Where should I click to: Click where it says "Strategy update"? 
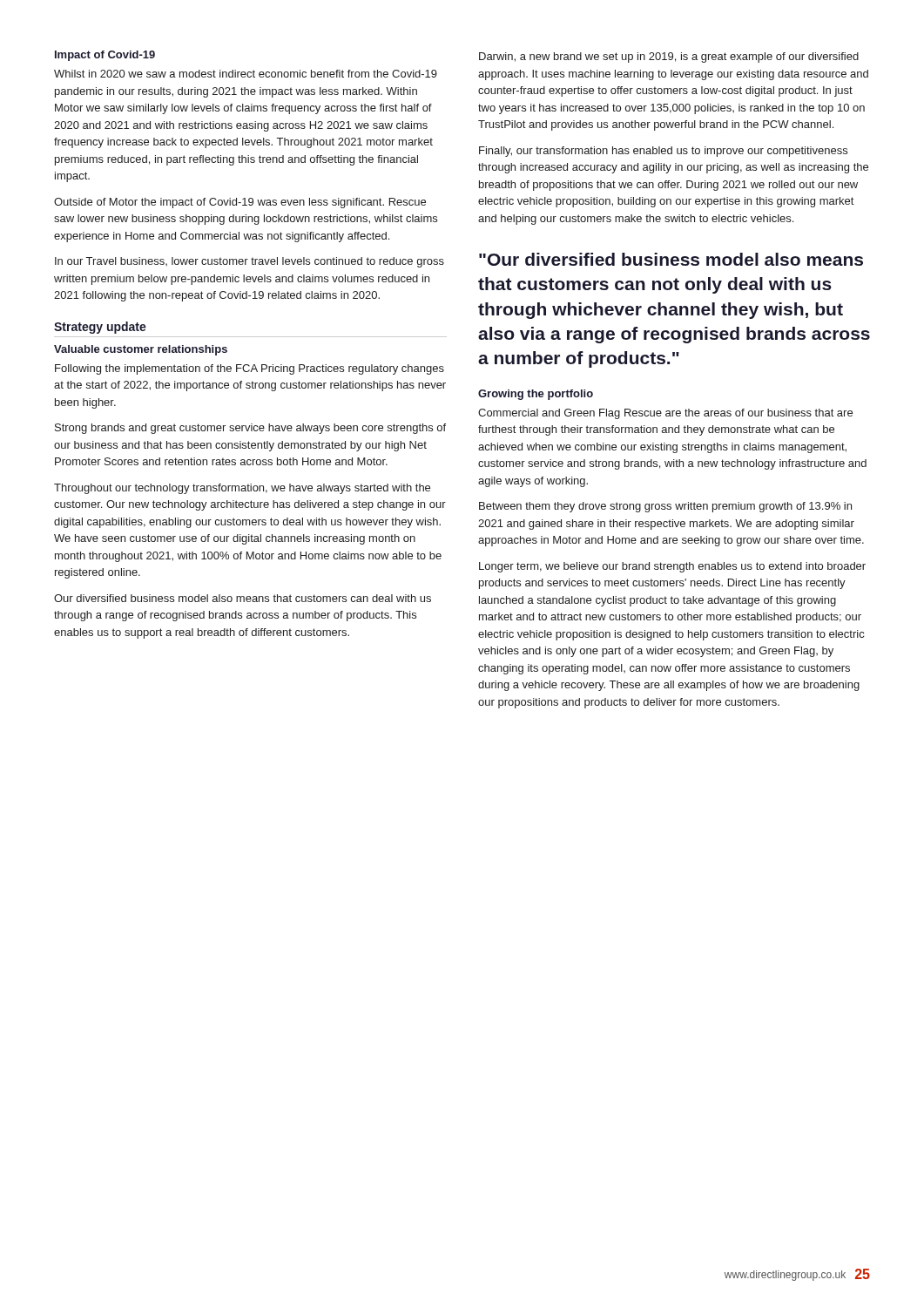[250, 328]
